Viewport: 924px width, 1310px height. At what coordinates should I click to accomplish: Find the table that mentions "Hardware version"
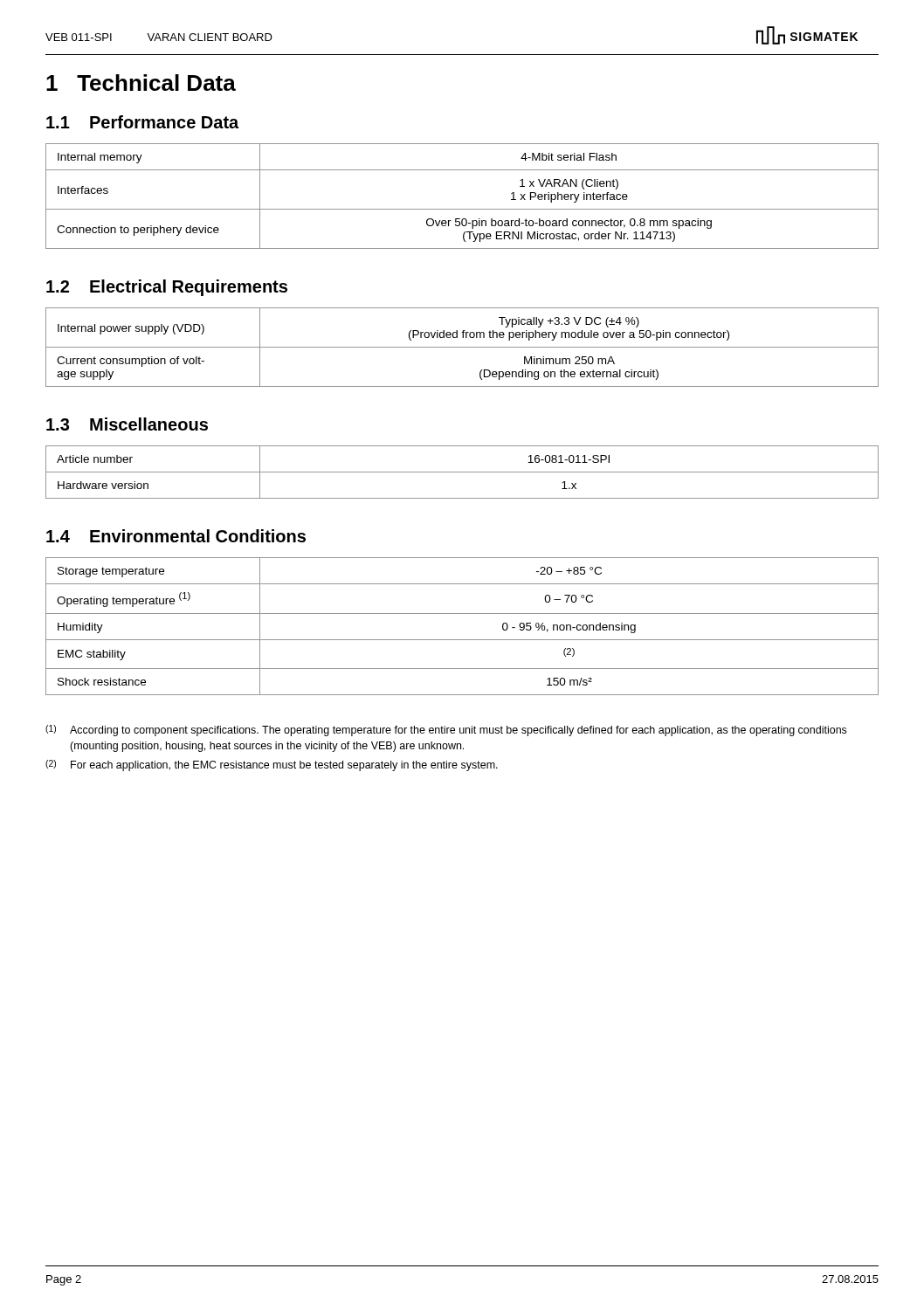462,472
